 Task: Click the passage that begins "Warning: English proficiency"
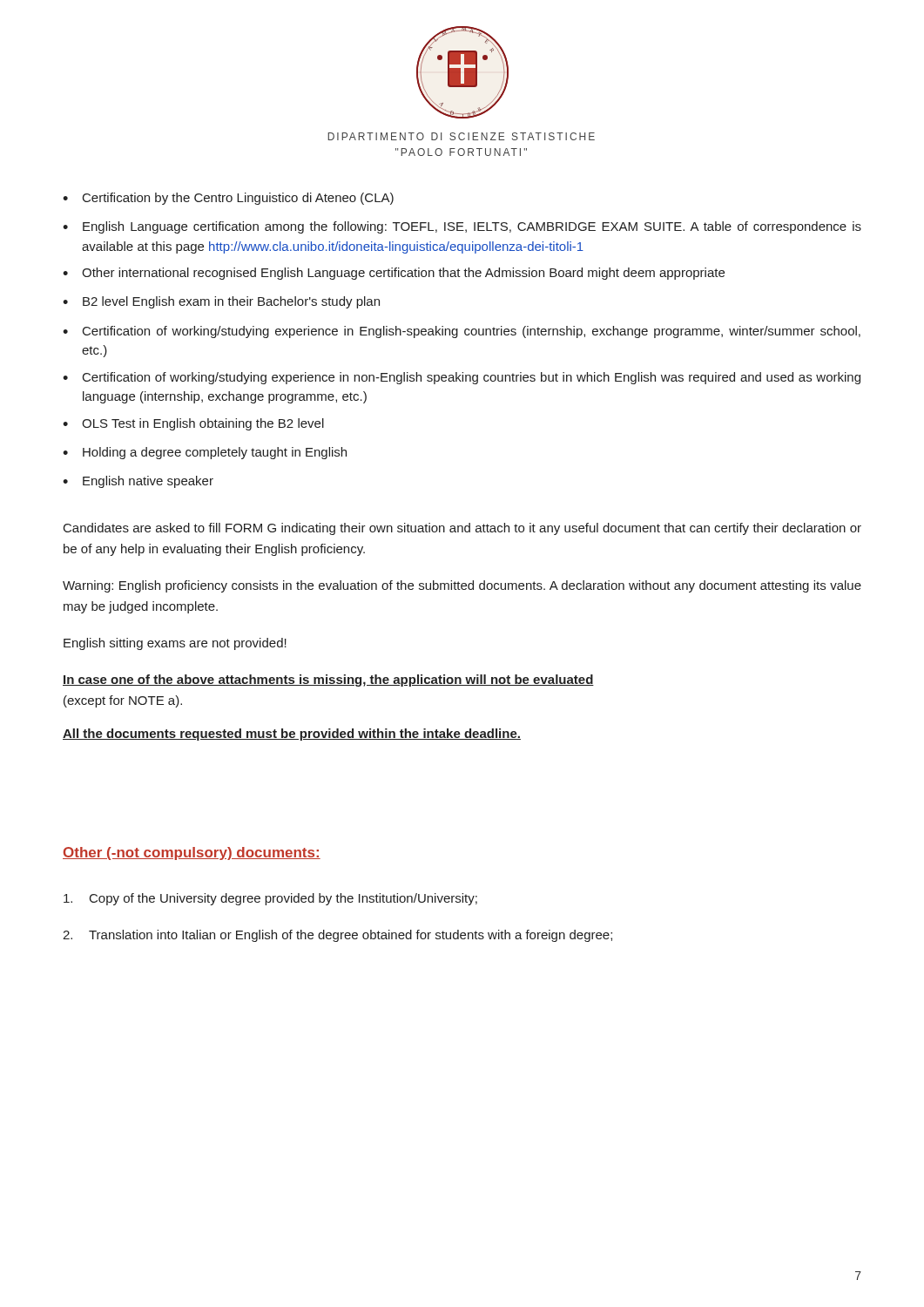[462, 596]
